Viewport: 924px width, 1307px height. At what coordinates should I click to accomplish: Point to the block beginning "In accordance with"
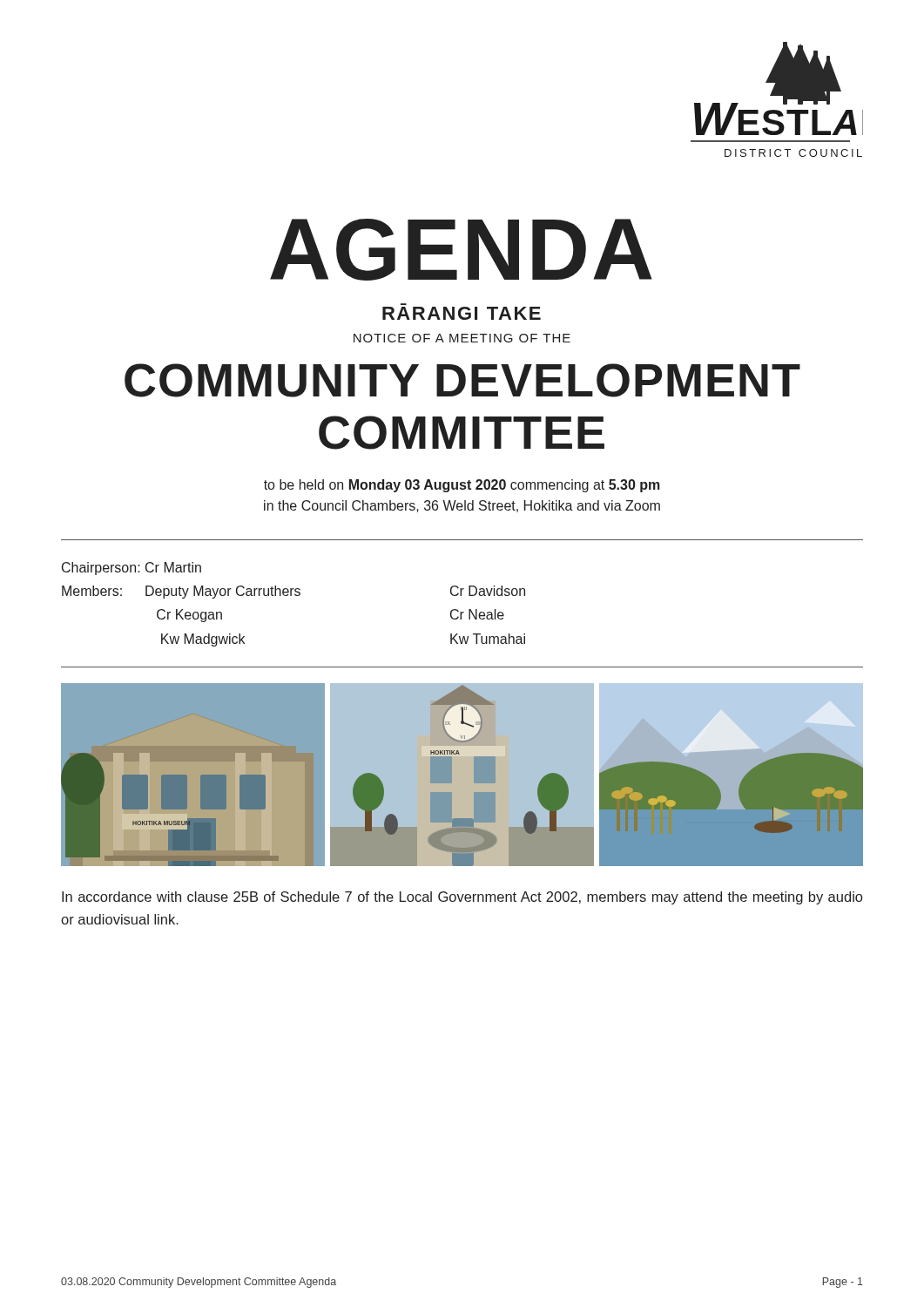pyautogui.click(x=462, y=908)
